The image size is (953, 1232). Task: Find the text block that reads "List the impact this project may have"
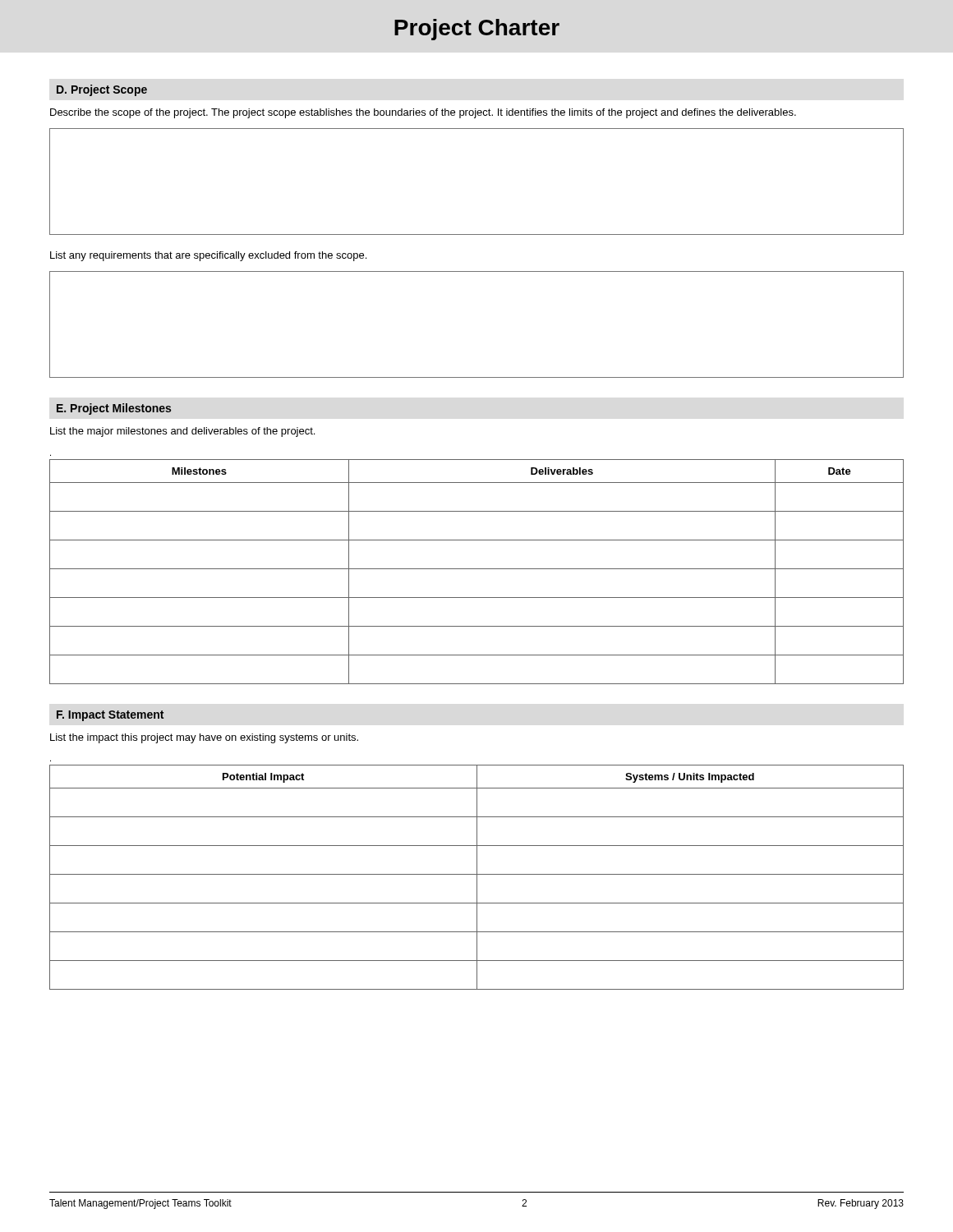point(204,737)
